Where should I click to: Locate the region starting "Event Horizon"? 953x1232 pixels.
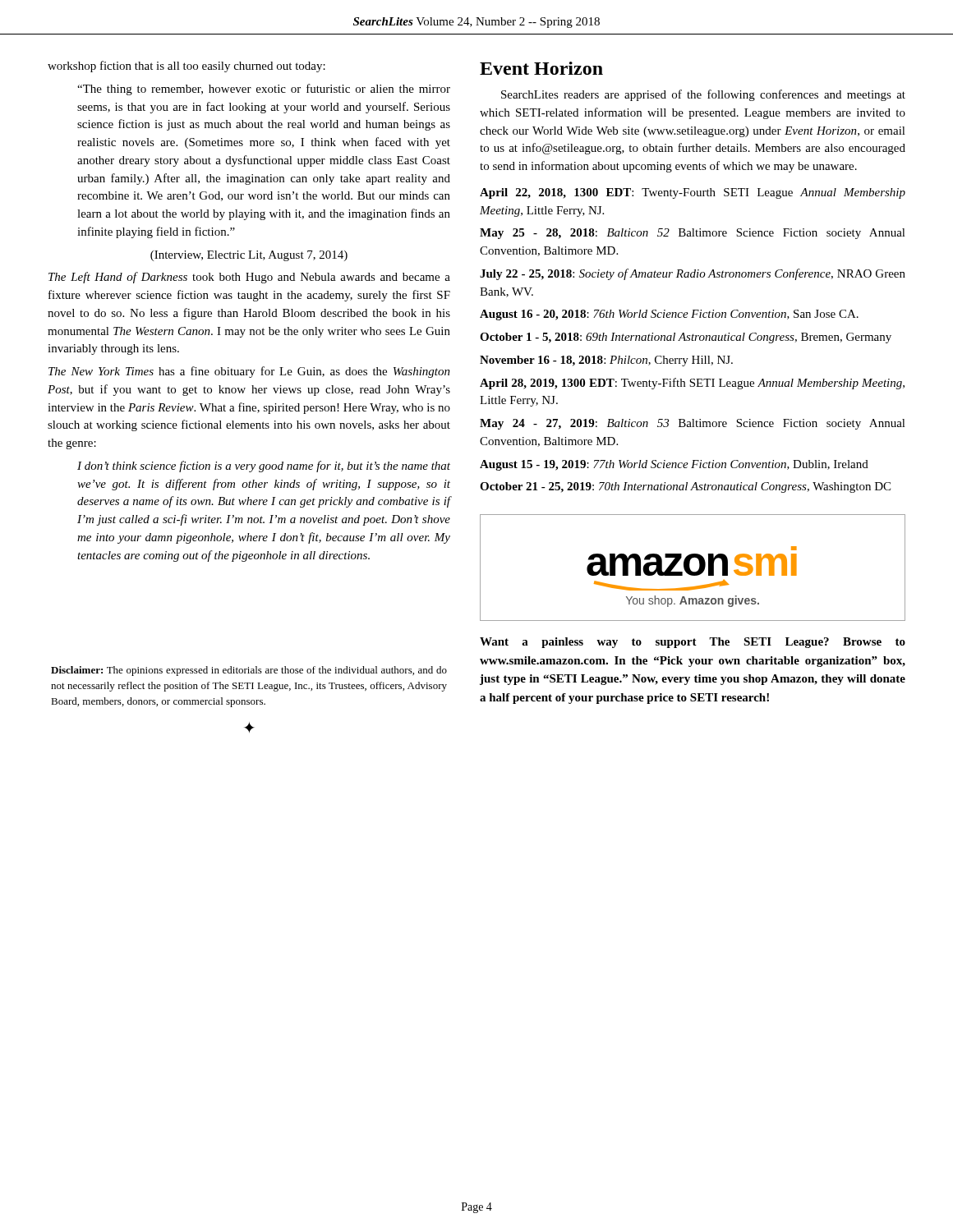(541, 68)
